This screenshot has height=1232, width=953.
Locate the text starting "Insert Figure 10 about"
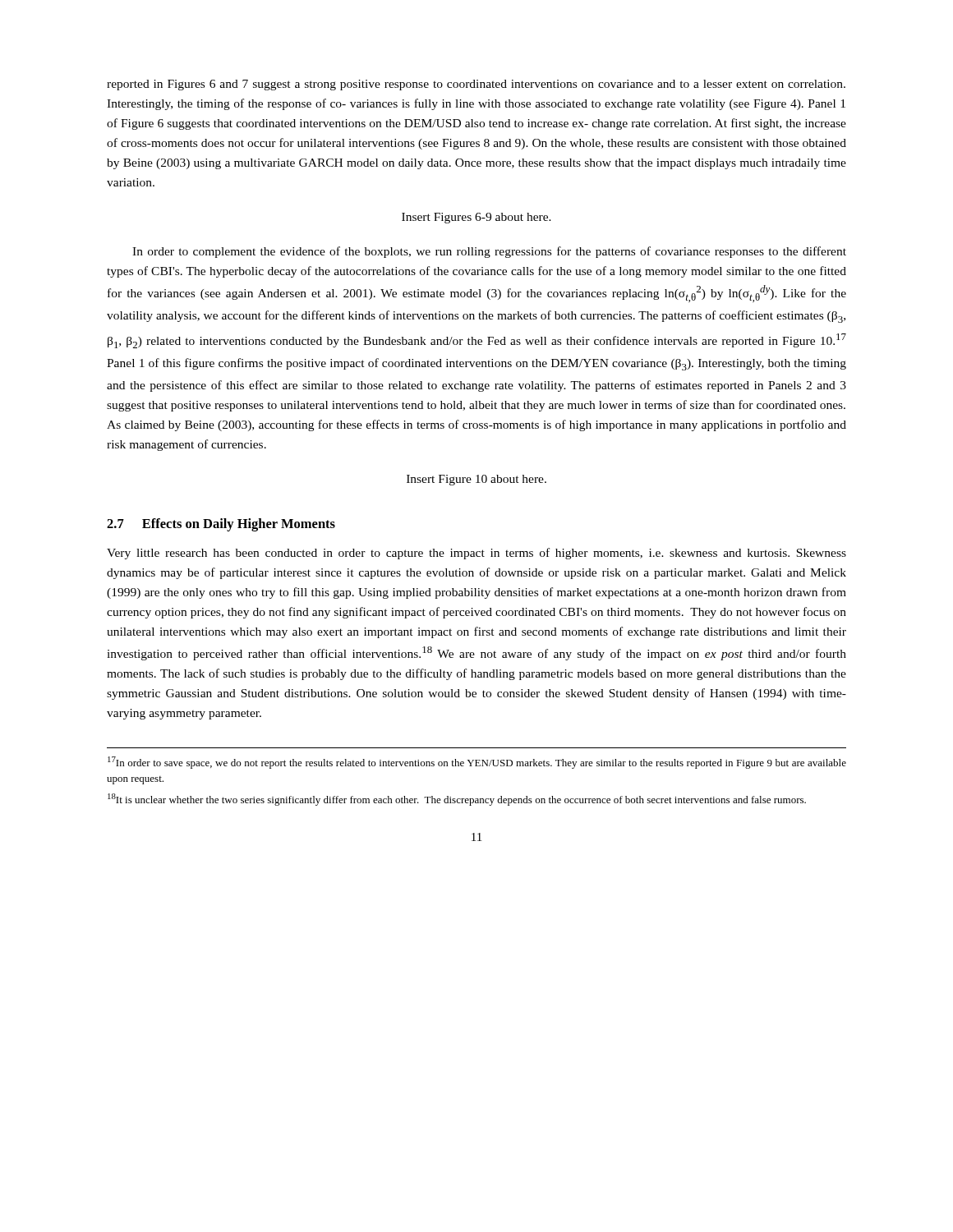click(476, 478)
